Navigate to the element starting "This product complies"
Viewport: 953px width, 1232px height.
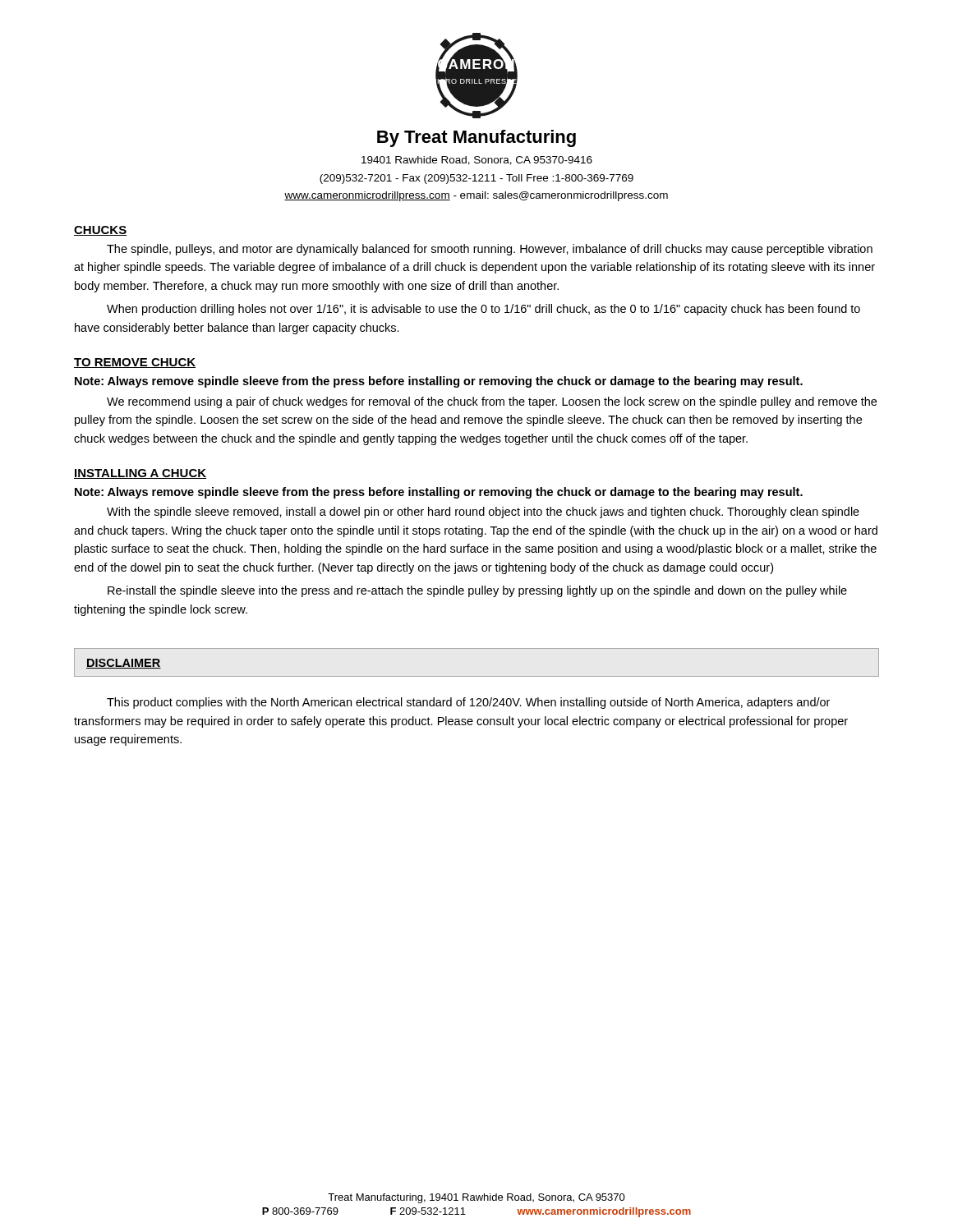point(461,721)
